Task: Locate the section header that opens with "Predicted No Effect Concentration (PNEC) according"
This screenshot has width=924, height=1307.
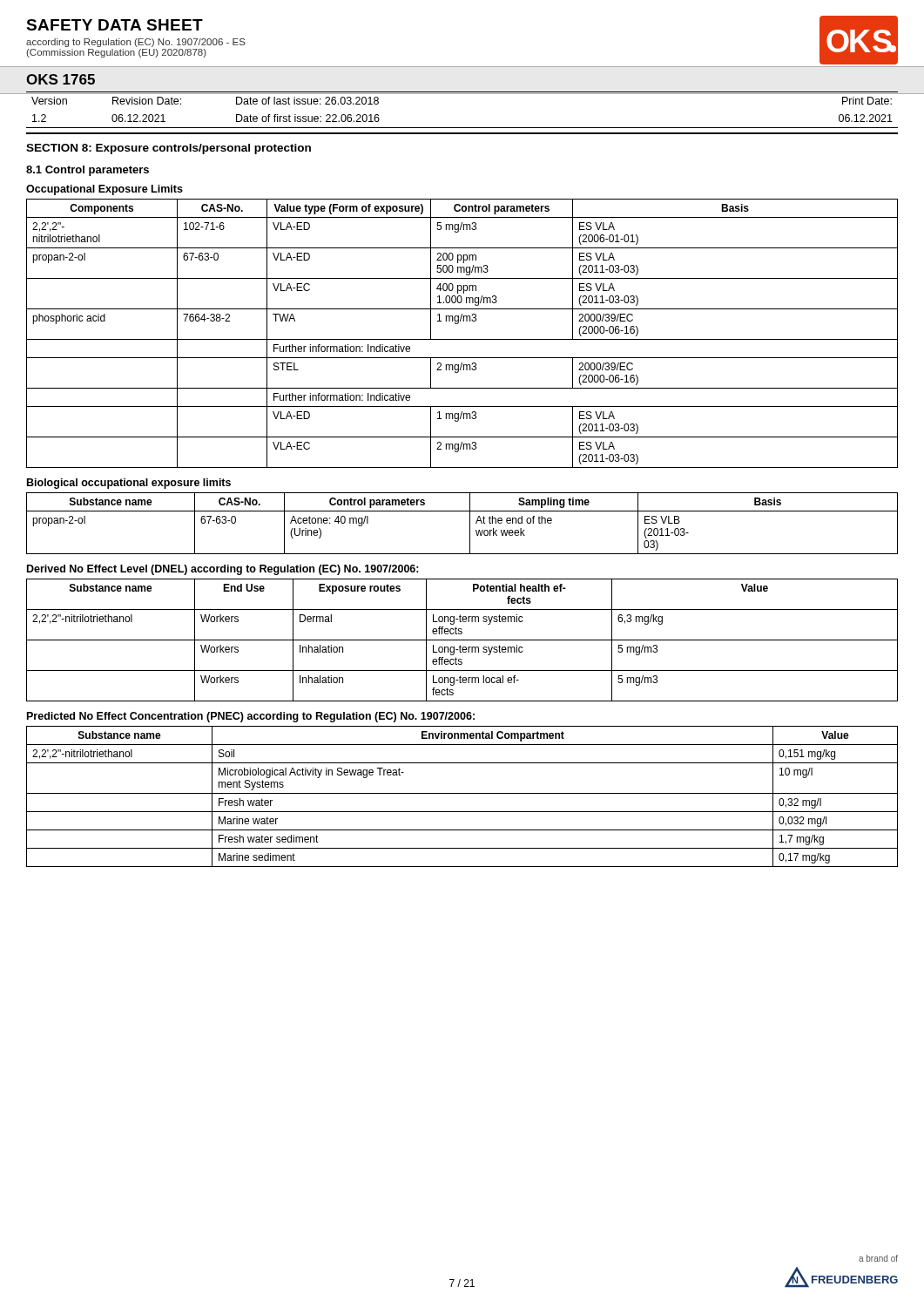Action: (251, 716)
